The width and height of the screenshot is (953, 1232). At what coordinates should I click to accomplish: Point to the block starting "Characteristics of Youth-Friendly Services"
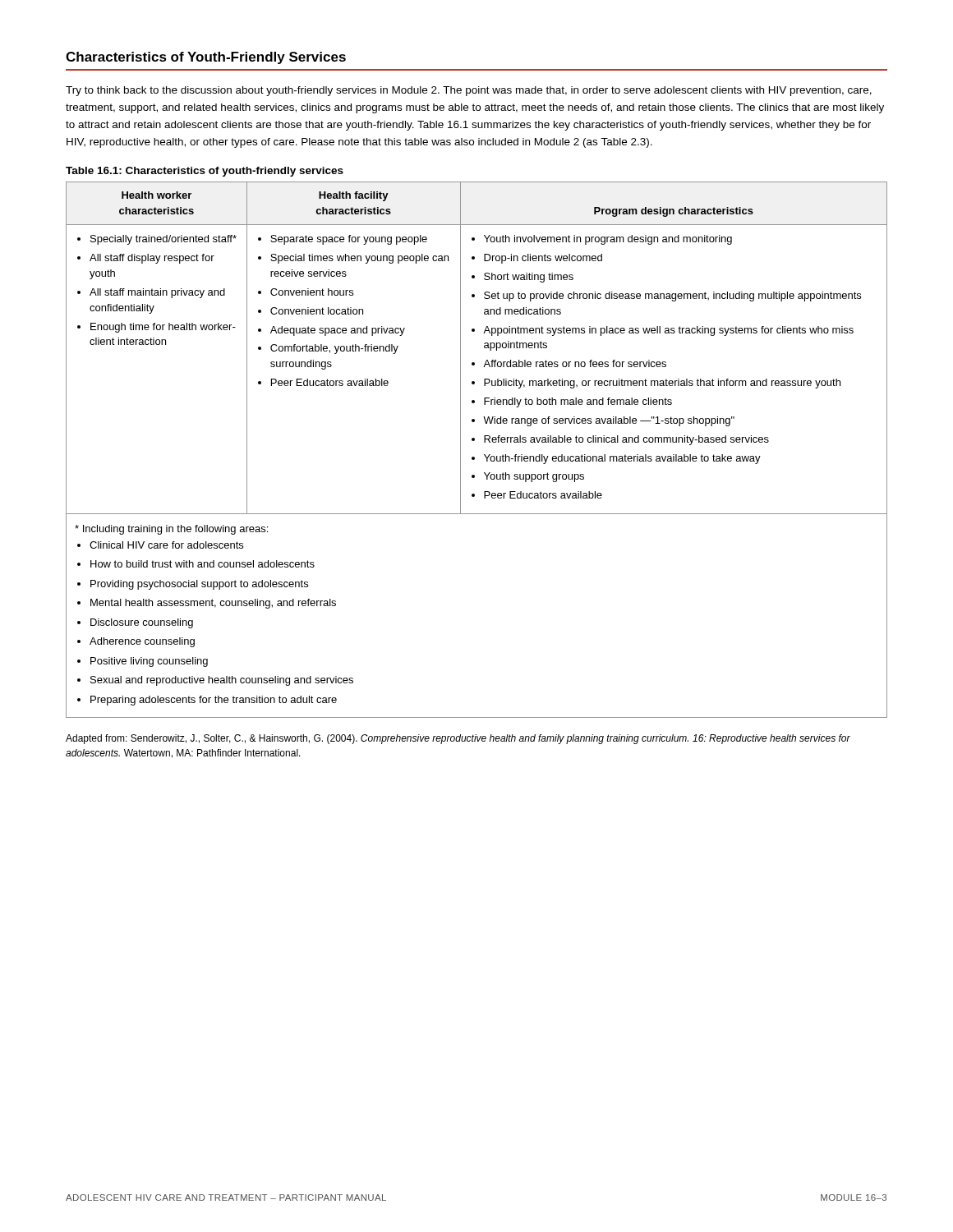[206, 57]
